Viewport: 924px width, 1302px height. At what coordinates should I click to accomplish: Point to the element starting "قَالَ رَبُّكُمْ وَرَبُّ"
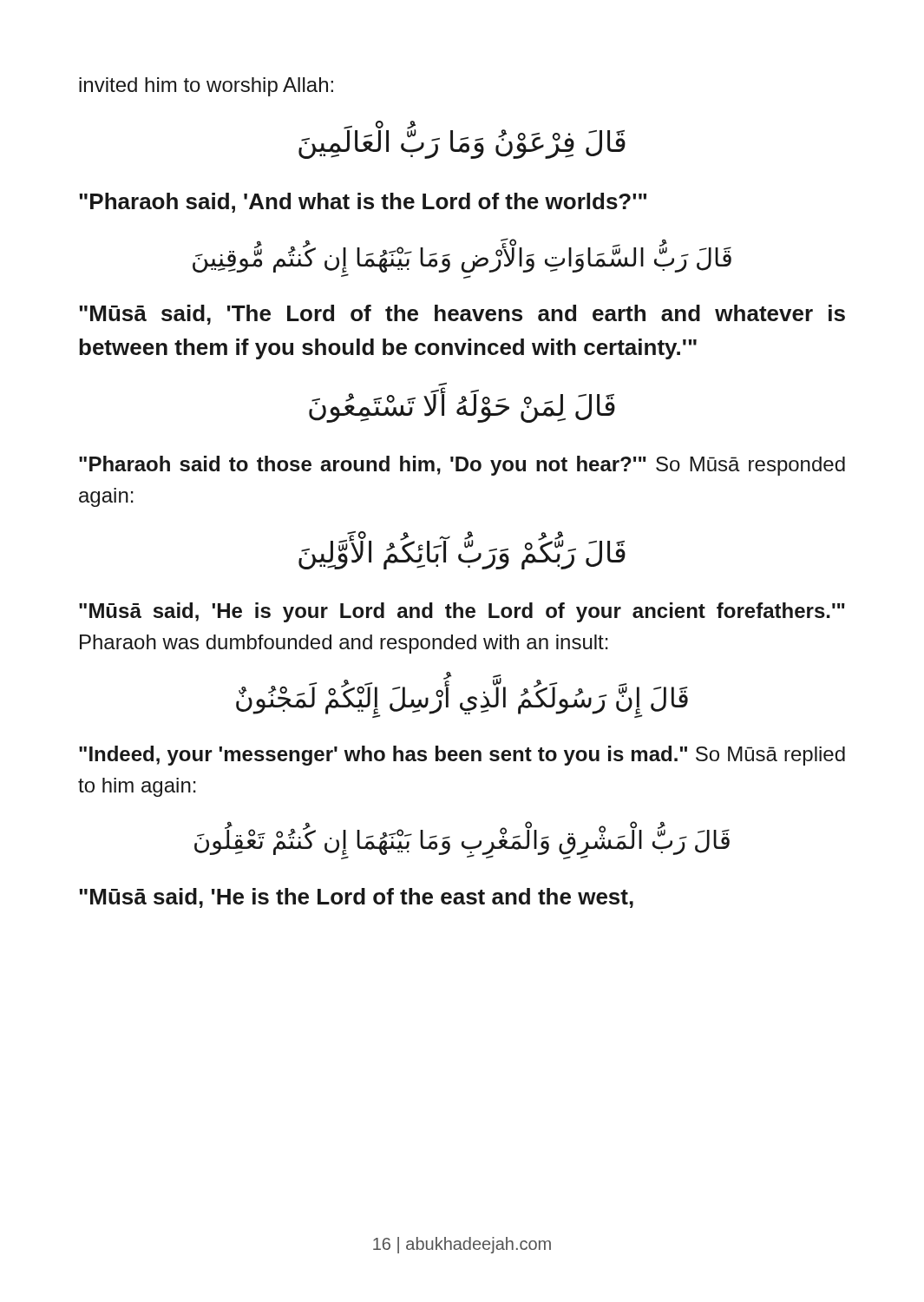(462, 553)
